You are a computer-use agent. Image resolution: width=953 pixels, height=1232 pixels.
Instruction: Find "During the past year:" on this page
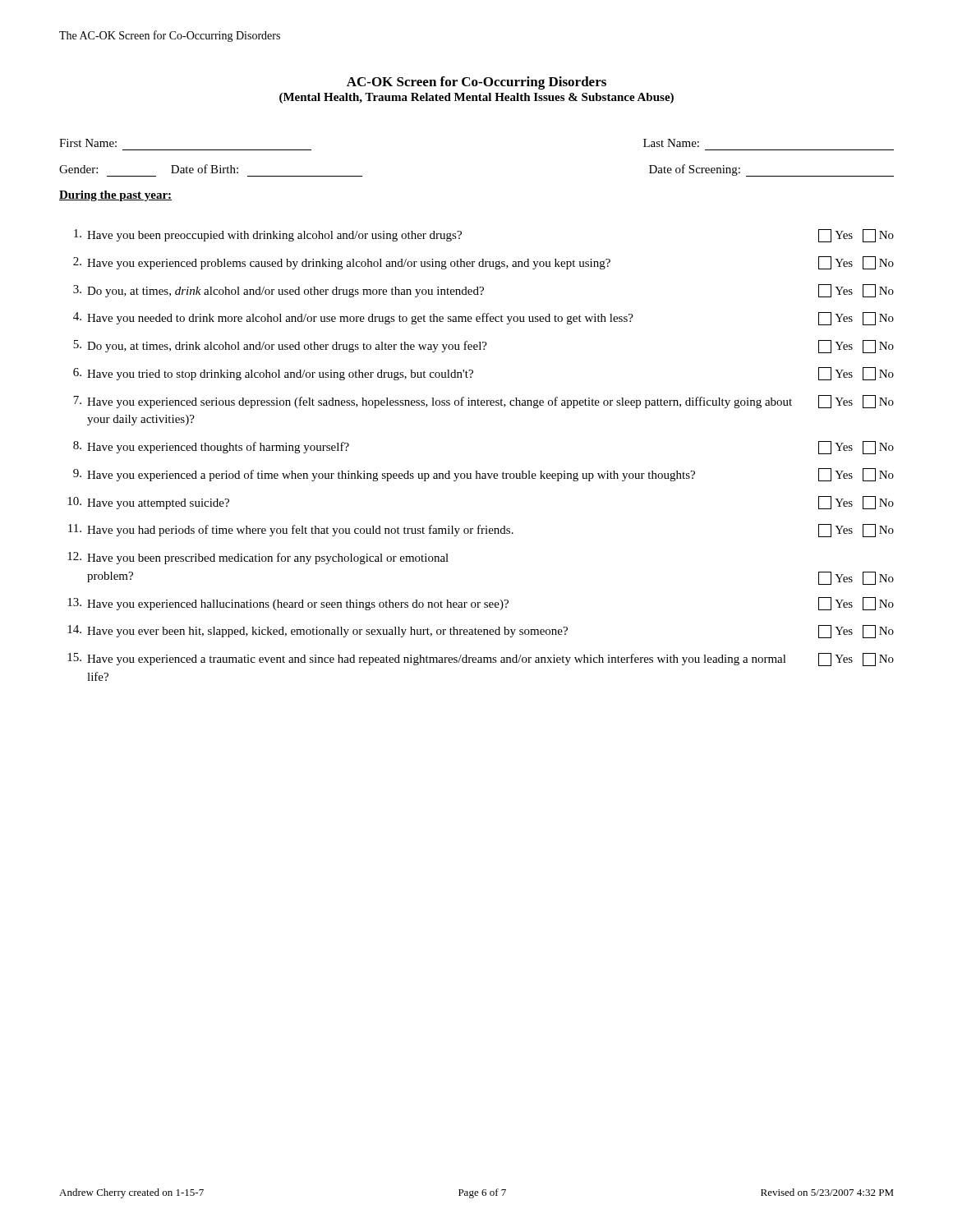[x=115, y=195]
